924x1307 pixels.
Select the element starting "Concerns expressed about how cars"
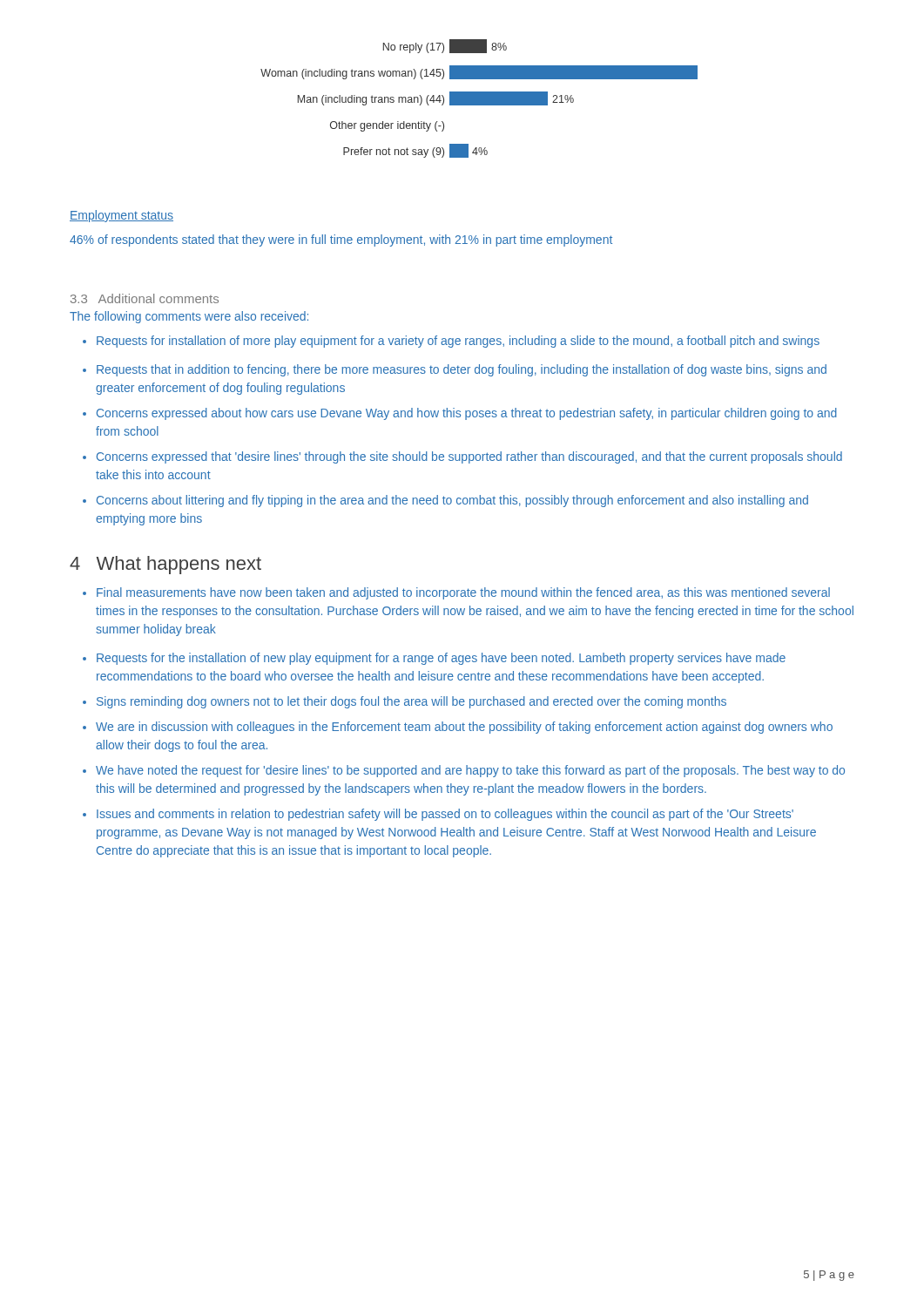tap(462, 423)
